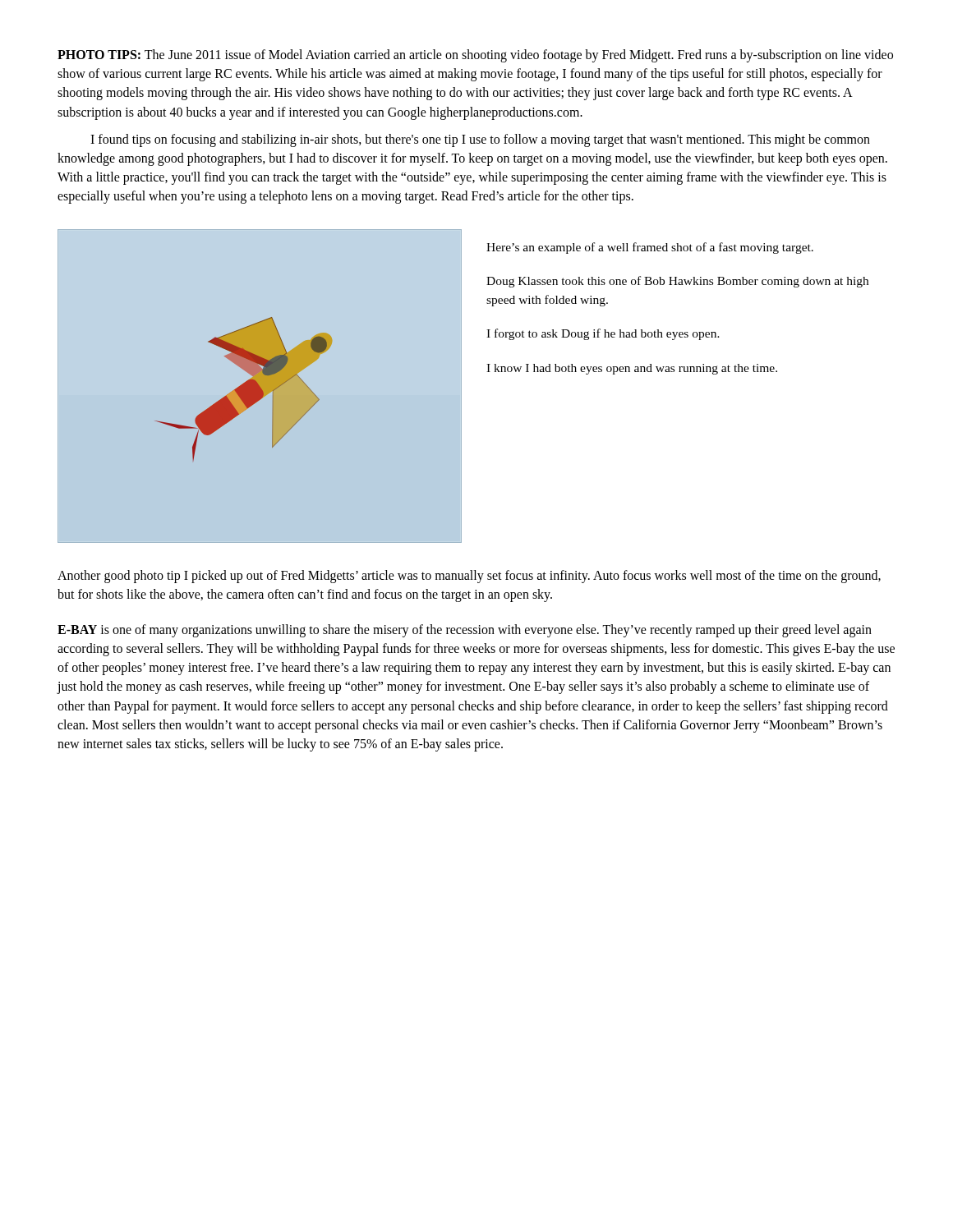
Task: Locate the text block containing "Another good photo tip I"
Action: [469, 584]
